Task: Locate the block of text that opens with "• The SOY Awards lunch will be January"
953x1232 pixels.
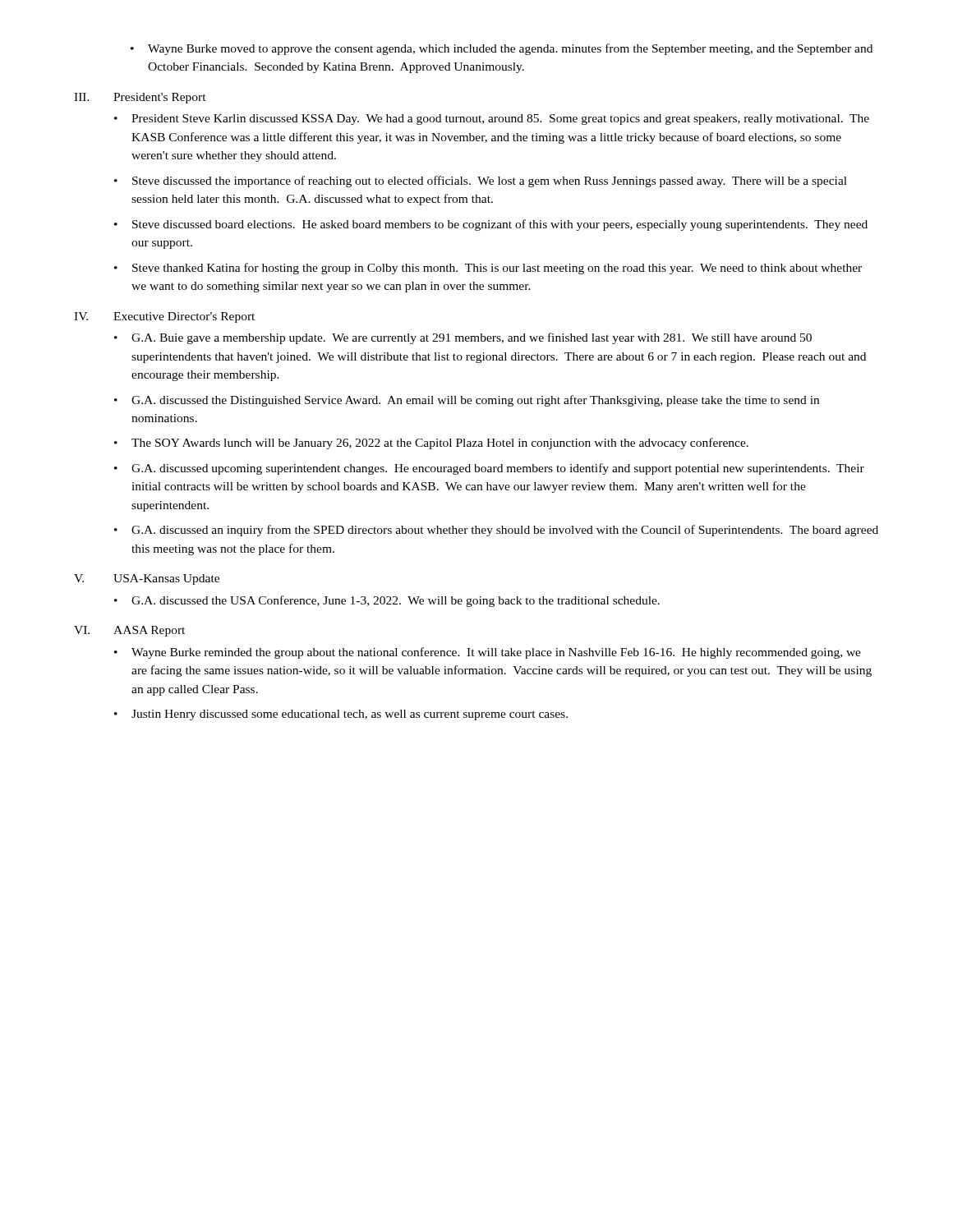Action: [496, 443]
